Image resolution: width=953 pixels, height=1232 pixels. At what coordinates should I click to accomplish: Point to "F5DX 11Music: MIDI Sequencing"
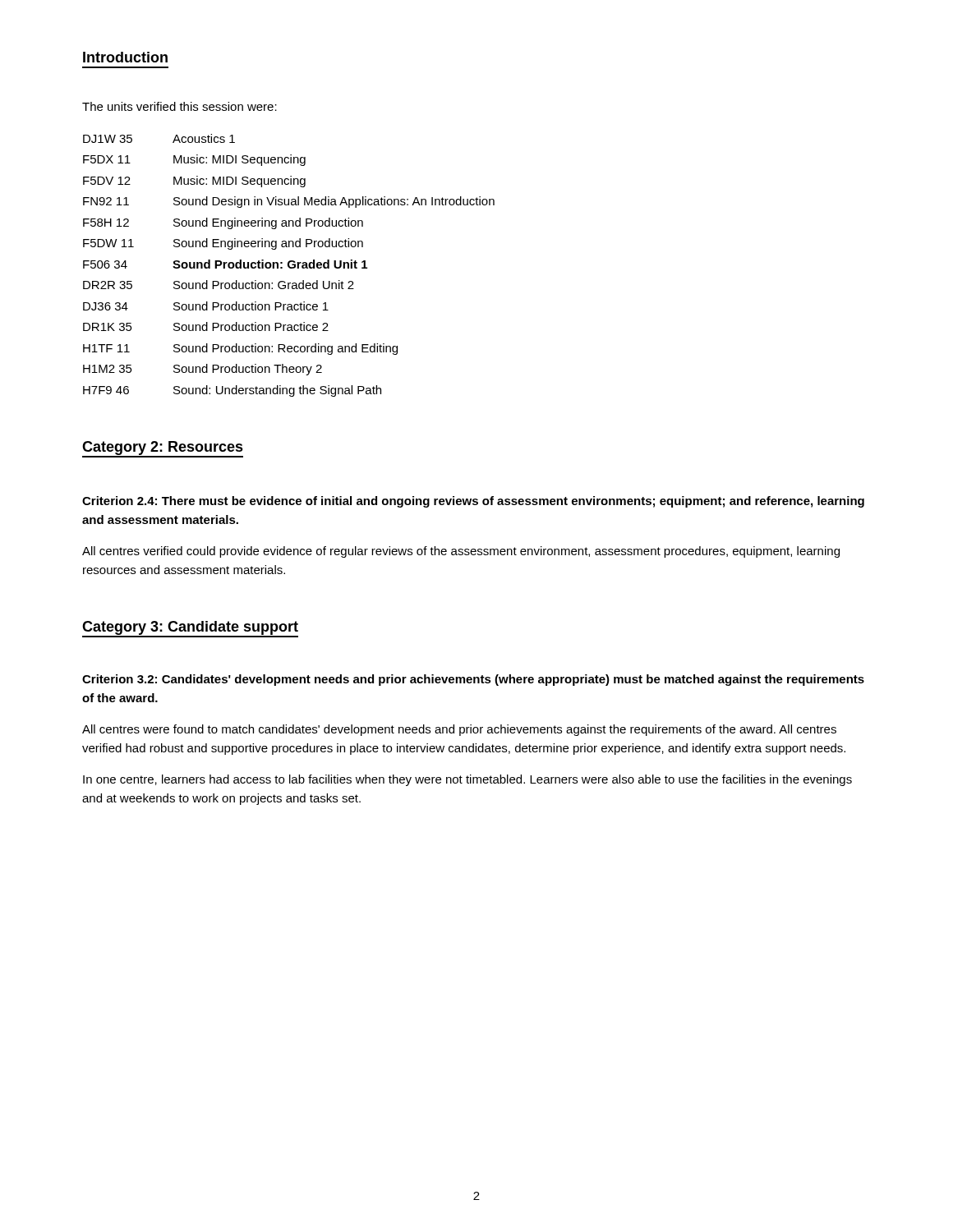coord(194,160)
